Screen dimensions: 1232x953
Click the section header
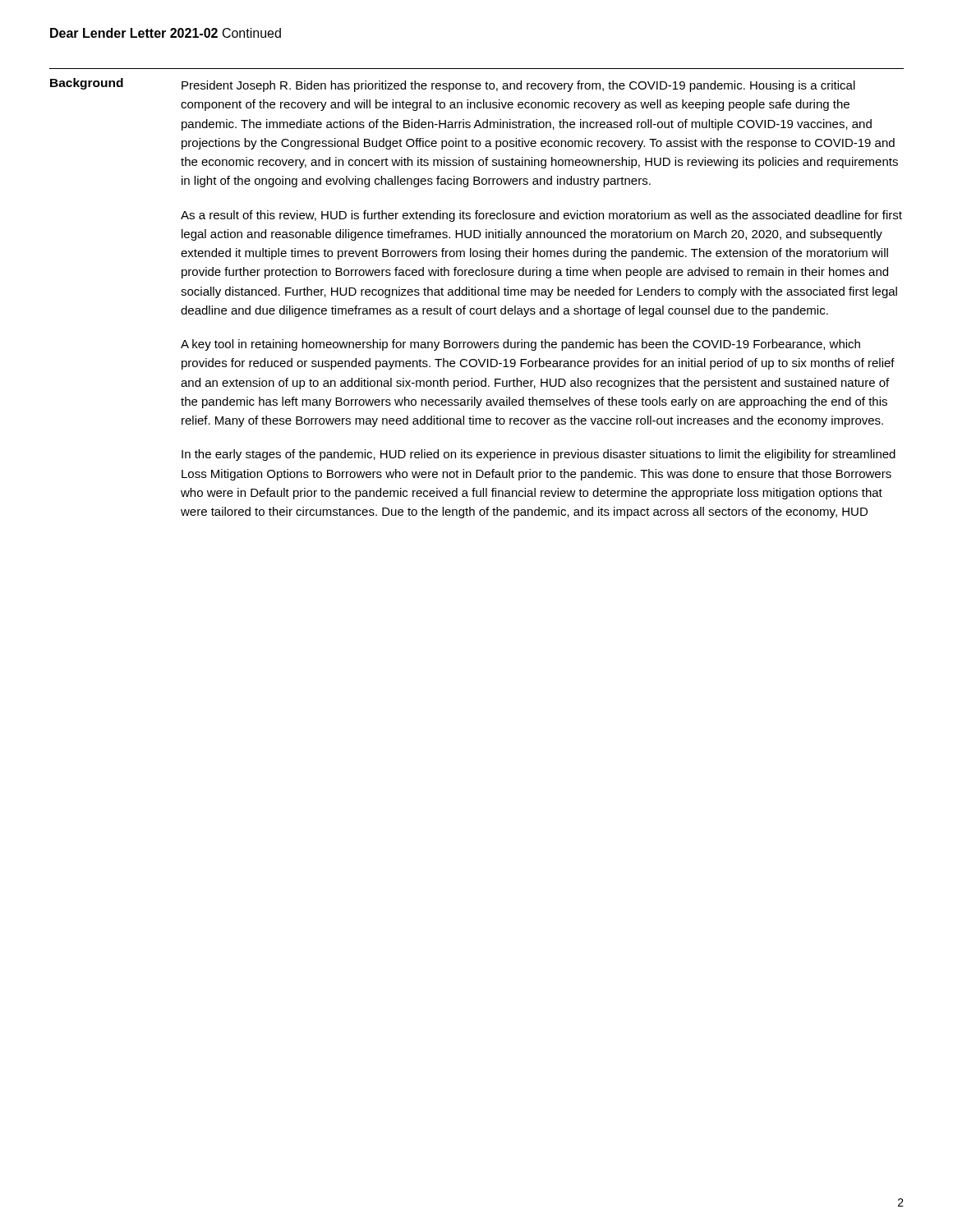86,83
